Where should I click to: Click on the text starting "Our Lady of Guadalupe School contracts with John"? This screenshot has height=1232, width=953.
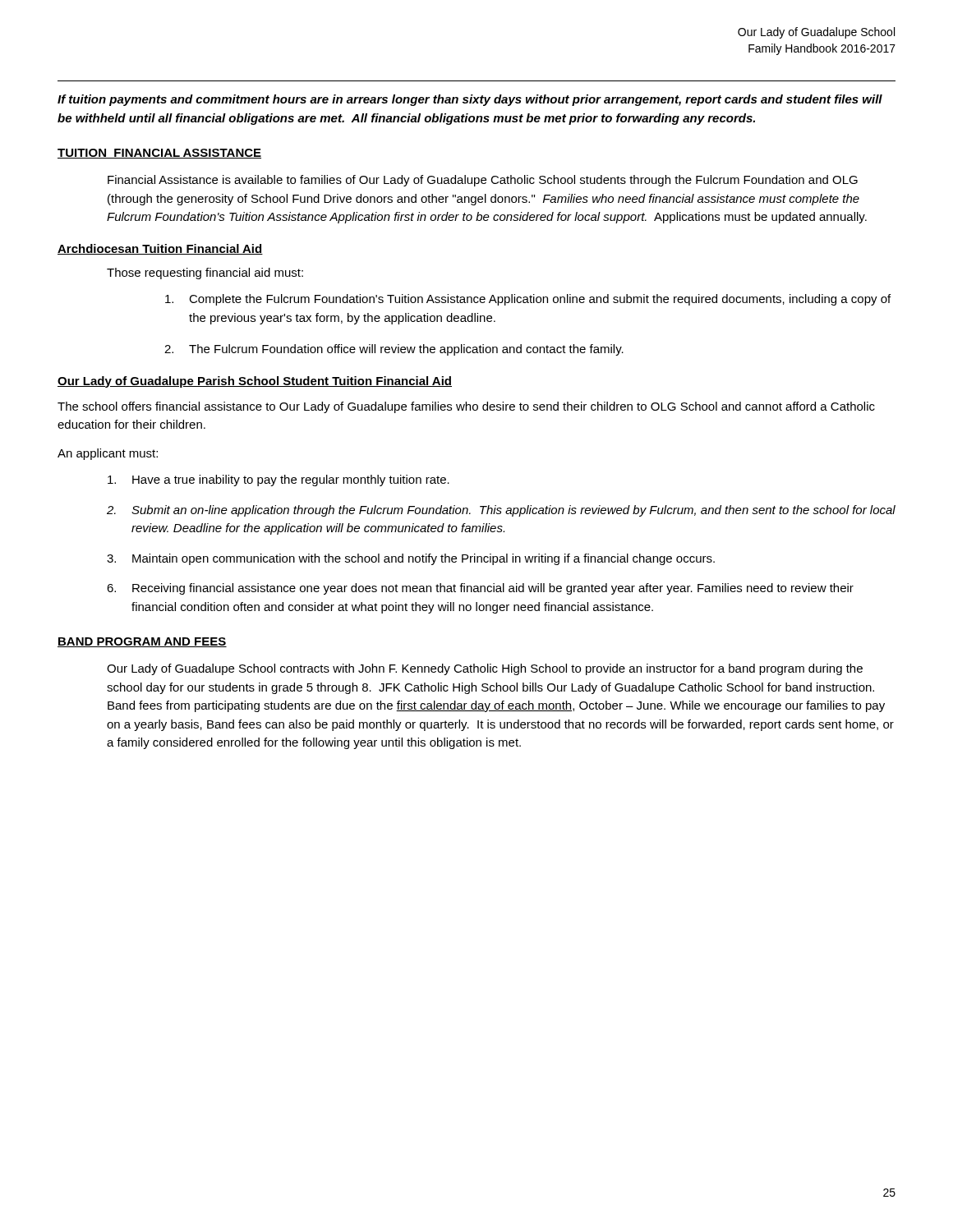coord(500,705)
